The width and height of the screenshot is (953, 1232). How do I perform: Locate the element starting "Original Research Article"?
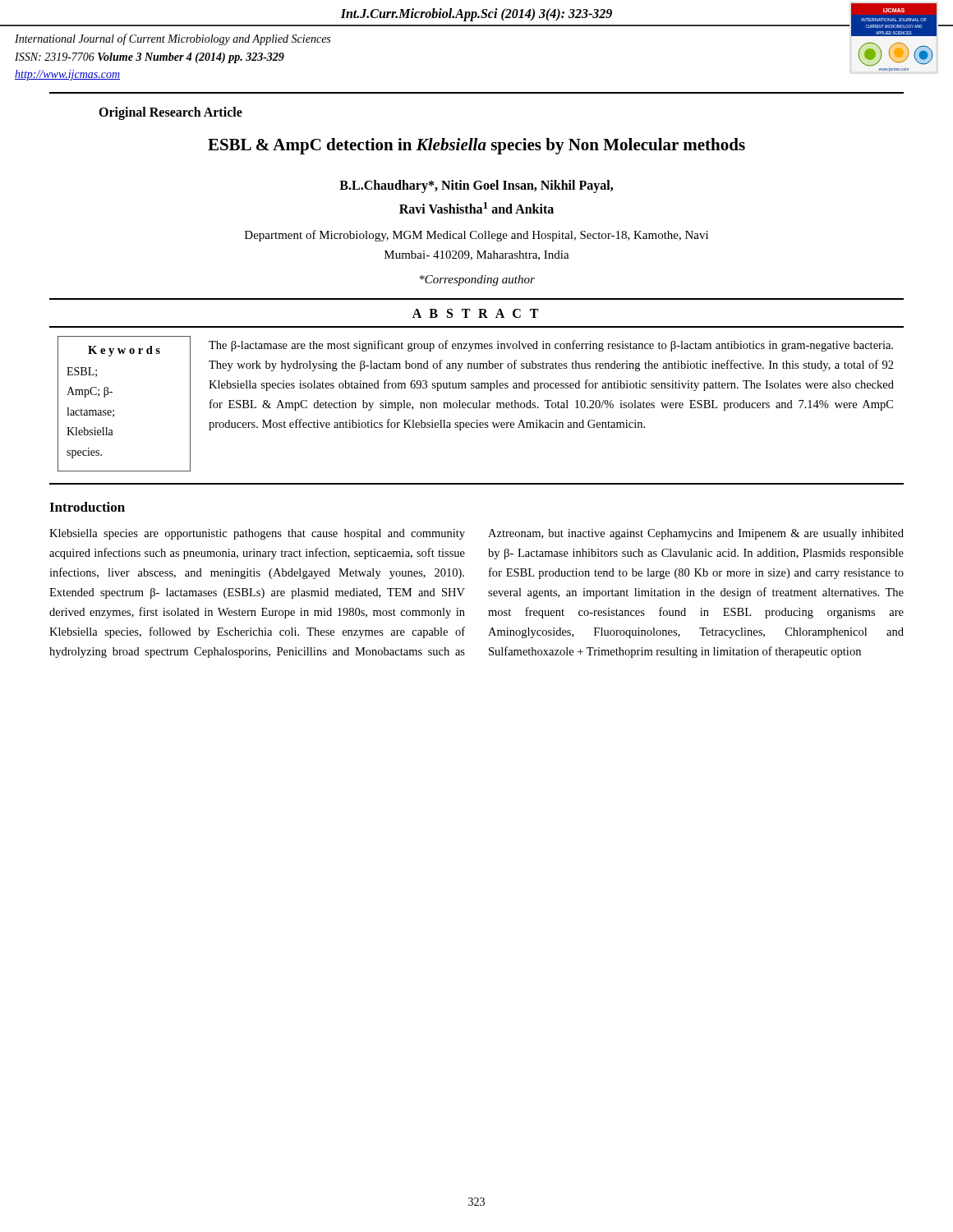tap(170, 112)
